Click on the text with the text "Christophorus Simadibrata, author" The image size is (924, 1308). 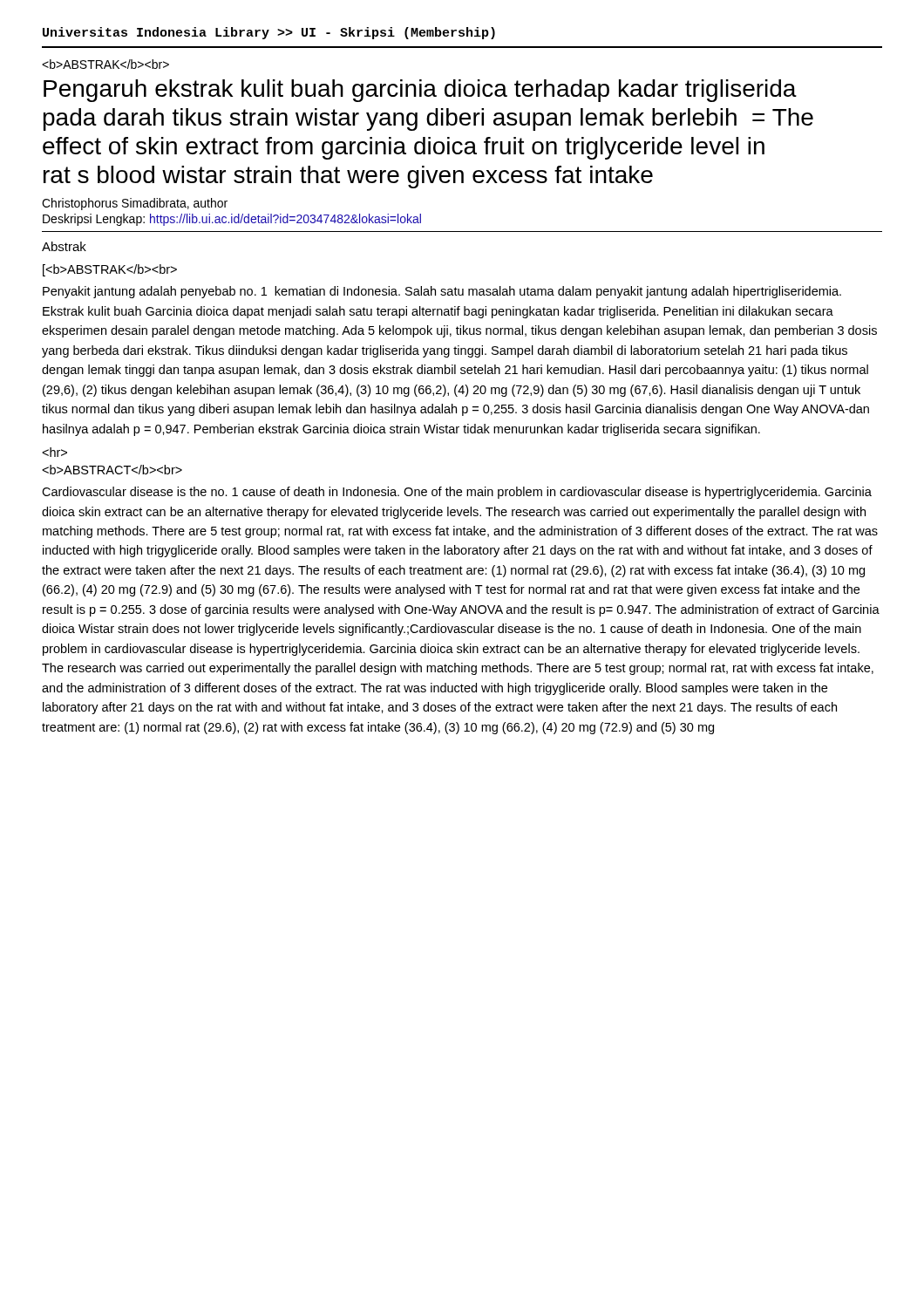click(x=135, y=203)
